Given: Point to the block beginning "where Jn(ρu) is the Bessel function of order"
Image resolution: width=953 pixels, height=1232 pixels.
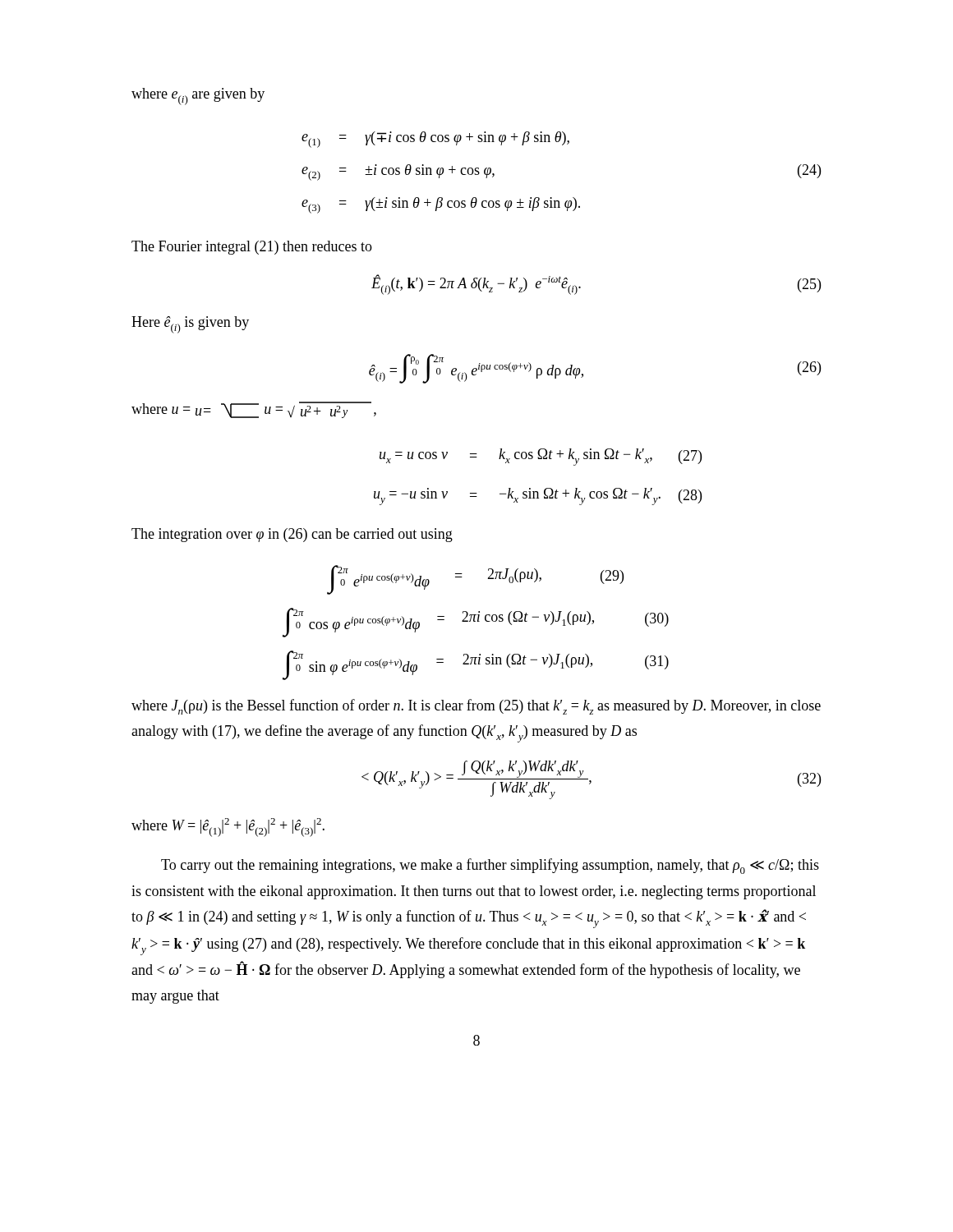Looking at the screenshot, I should [x=476, y=720].
